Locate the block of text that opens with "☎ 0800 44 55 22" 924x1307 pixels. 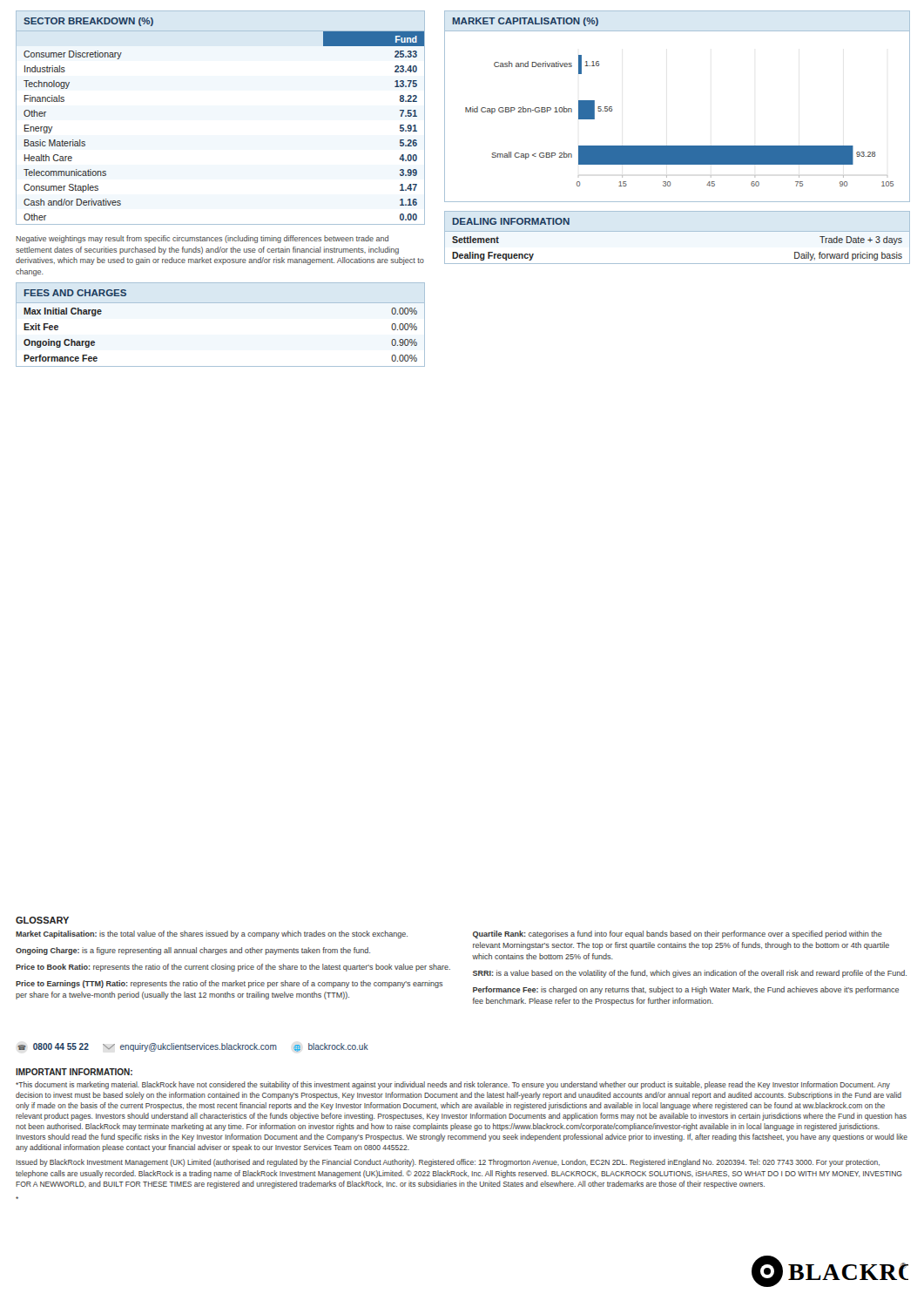(x=192, y=1047)
